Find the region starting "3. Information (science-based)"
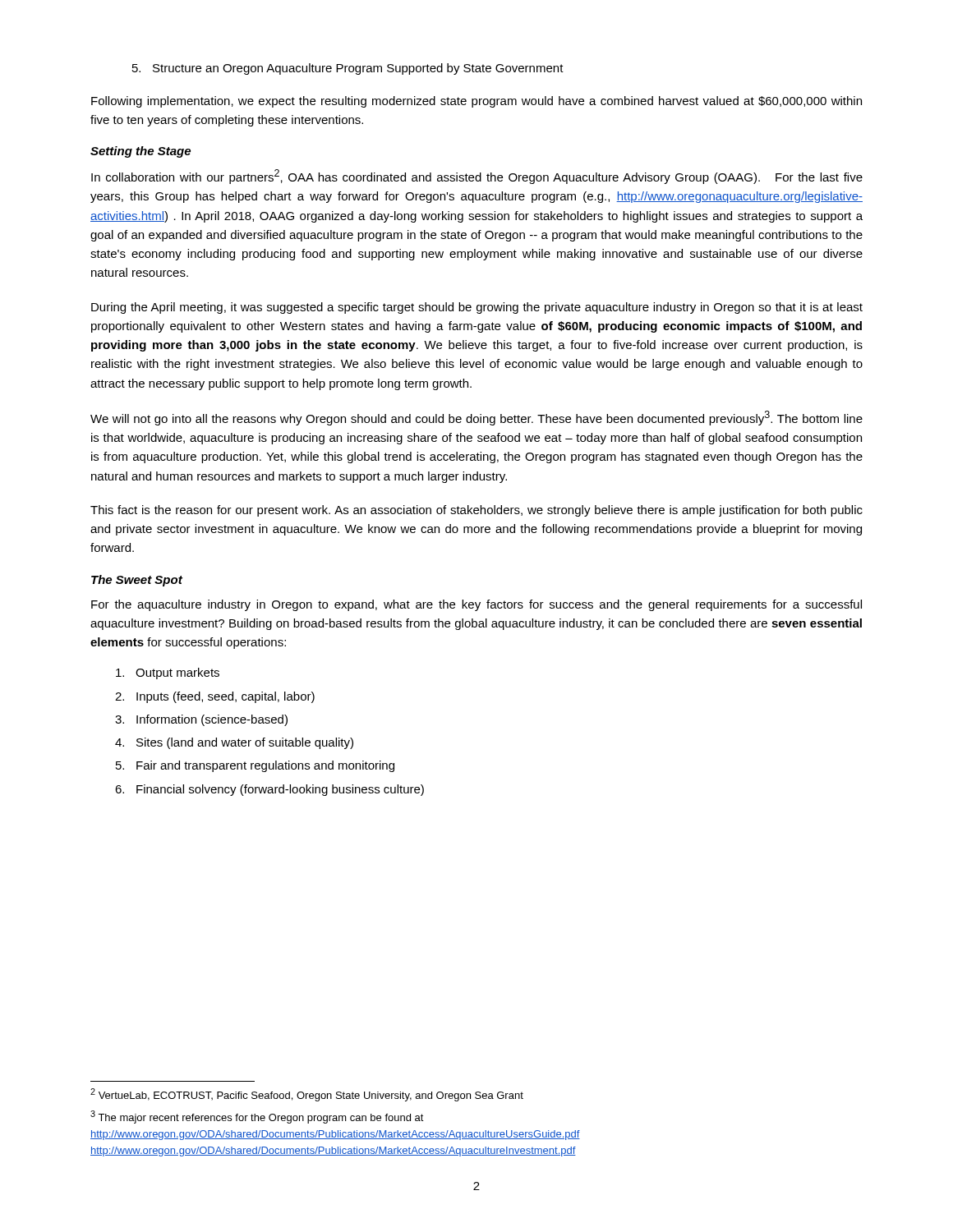 202,719
